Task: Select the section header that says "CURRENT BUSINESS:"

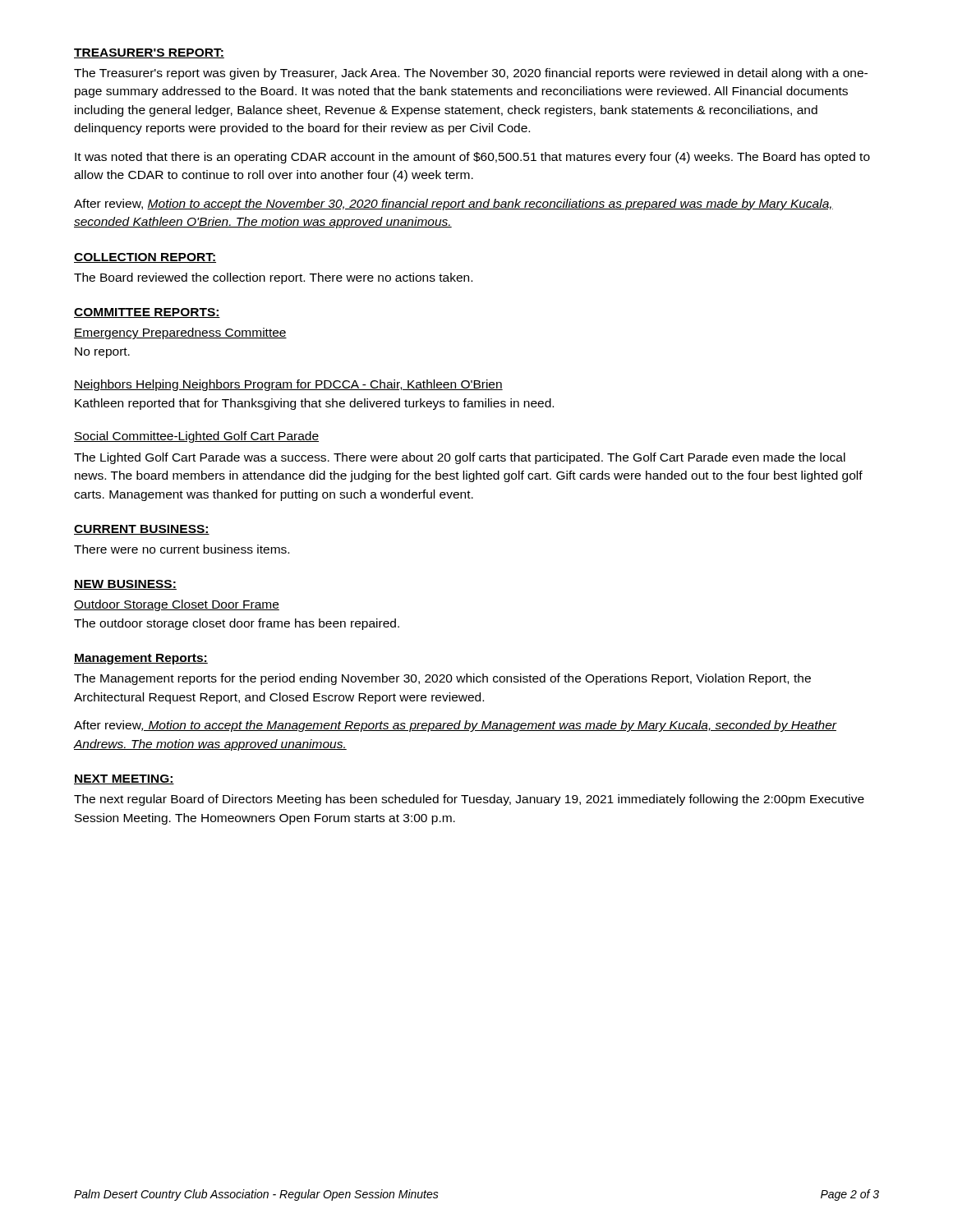Action: (x=142, y=528)
